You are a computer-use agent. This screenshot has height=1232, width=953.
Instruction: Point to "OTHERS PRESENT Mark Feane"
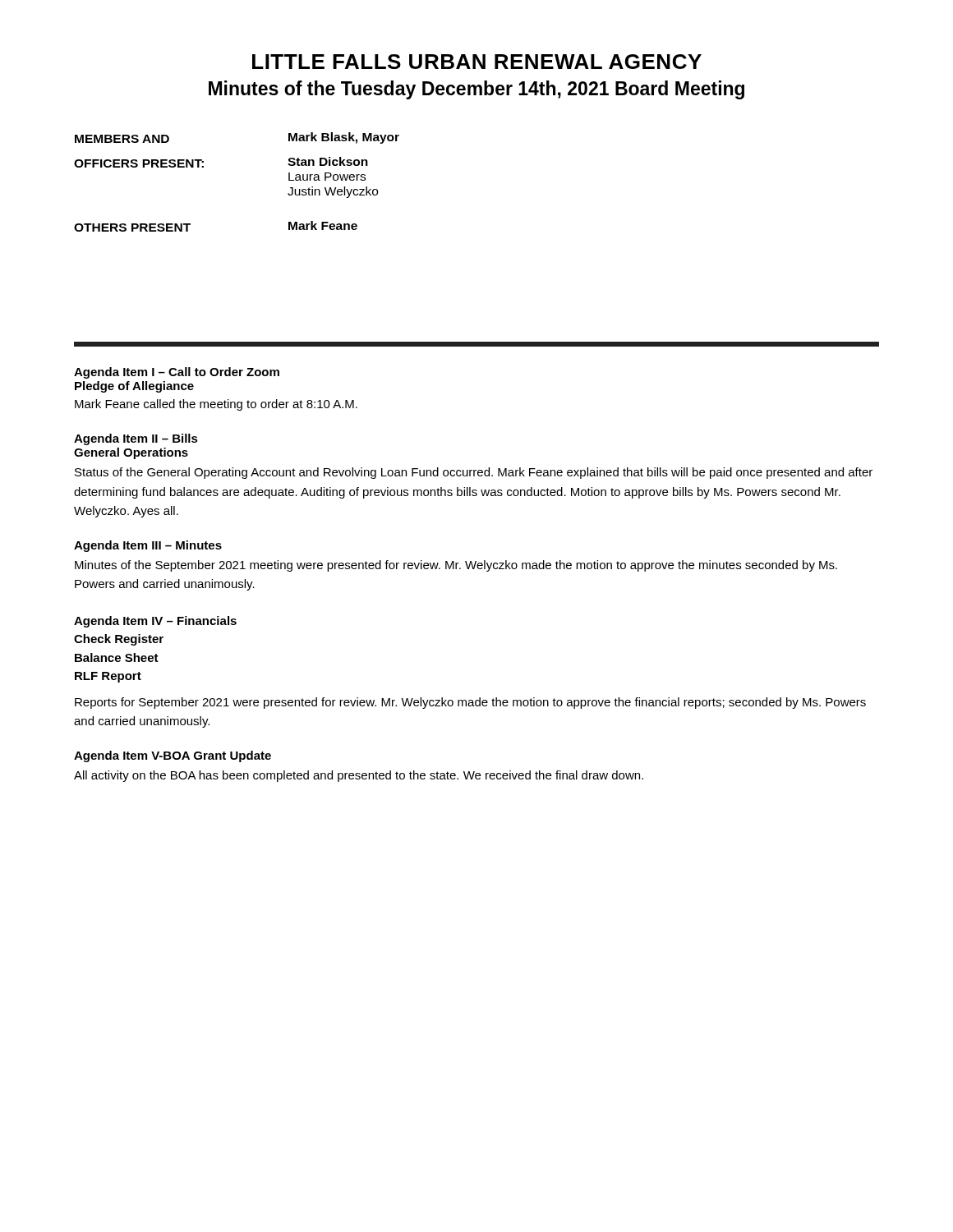(x=135, y=225)
